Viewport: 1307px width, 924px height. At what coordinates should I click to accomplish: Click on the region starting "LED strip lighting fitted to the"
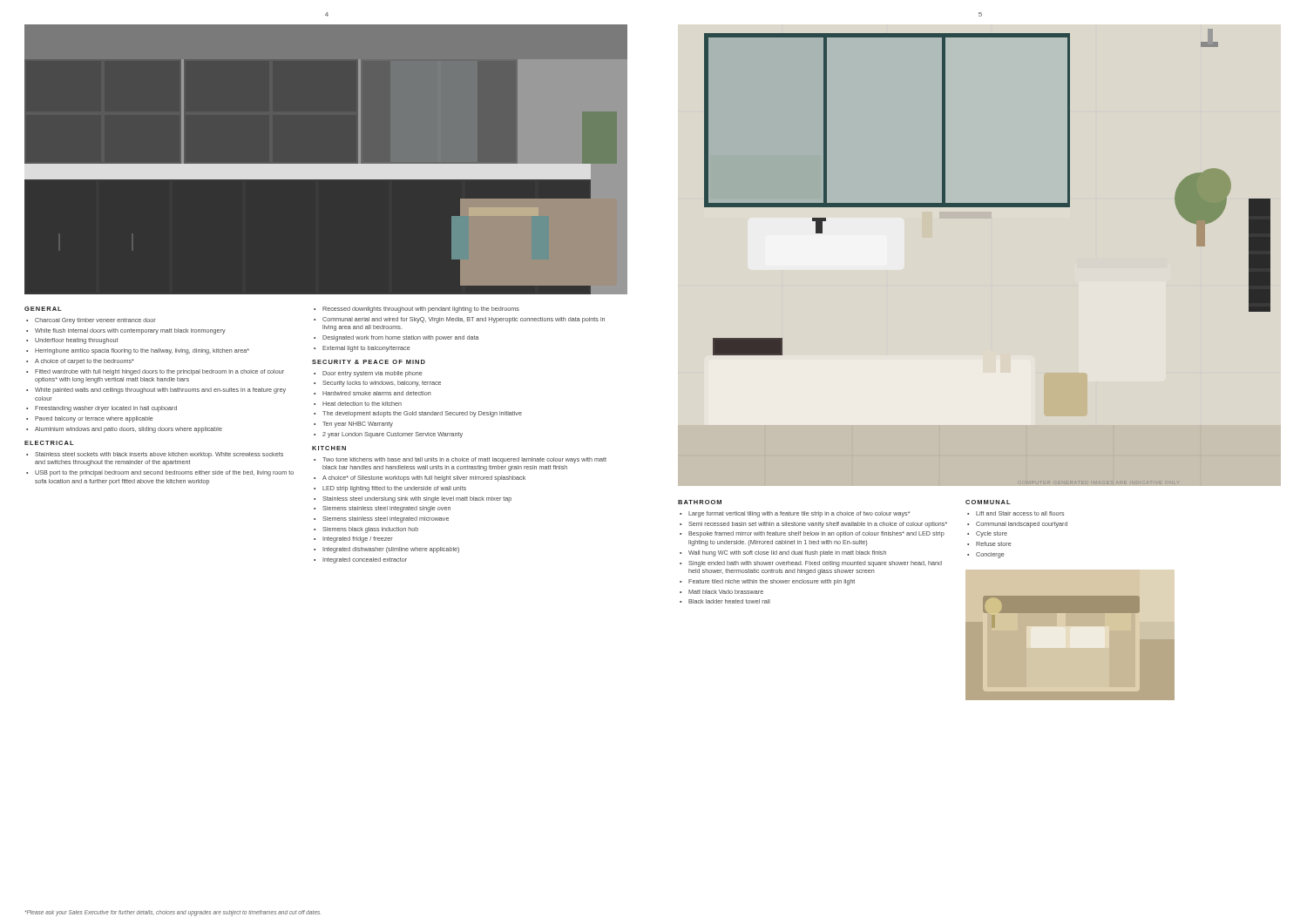[x=394, y=488]
